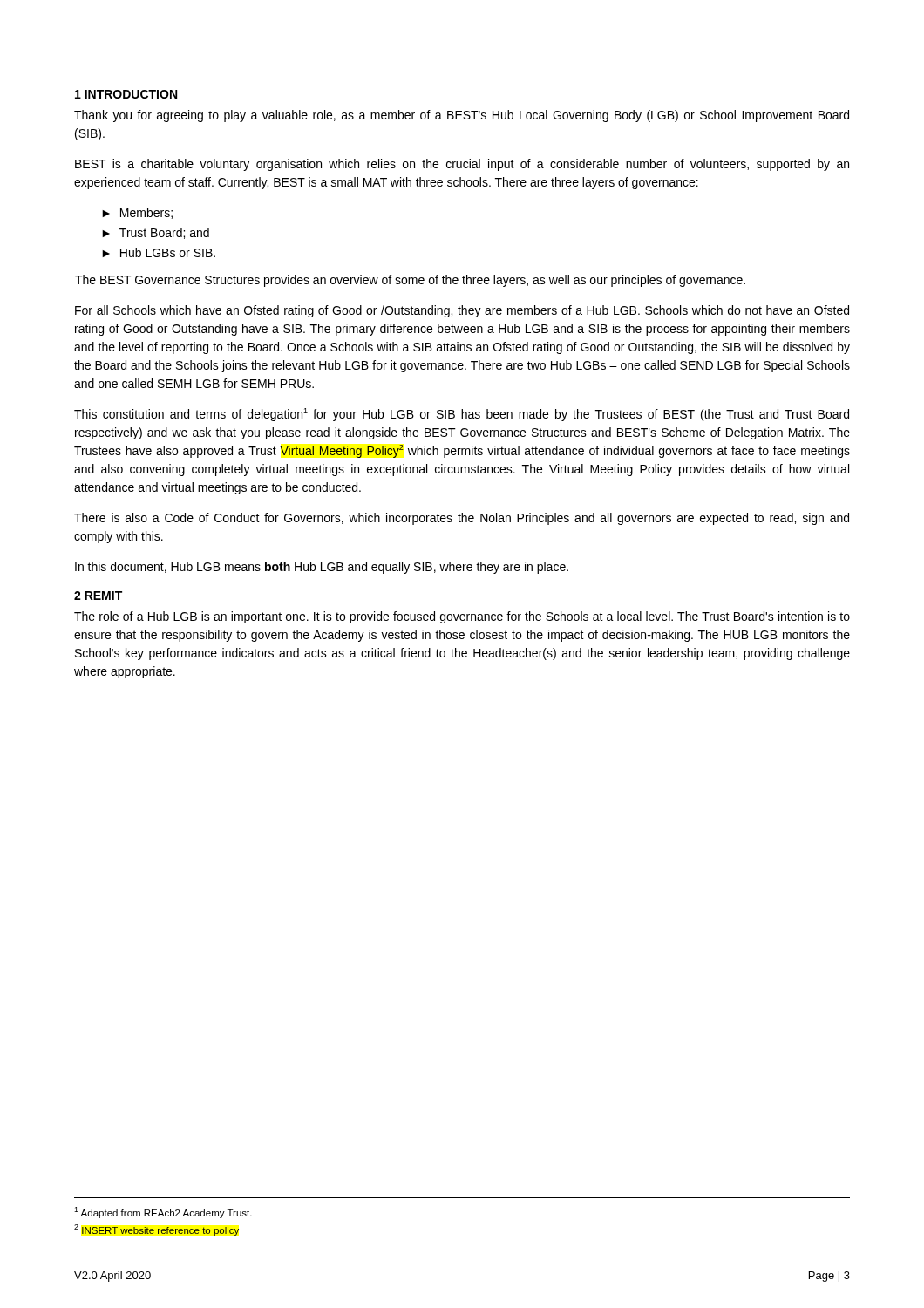Where is the passage that starts "This constitution and terms"?

point(462,451)
